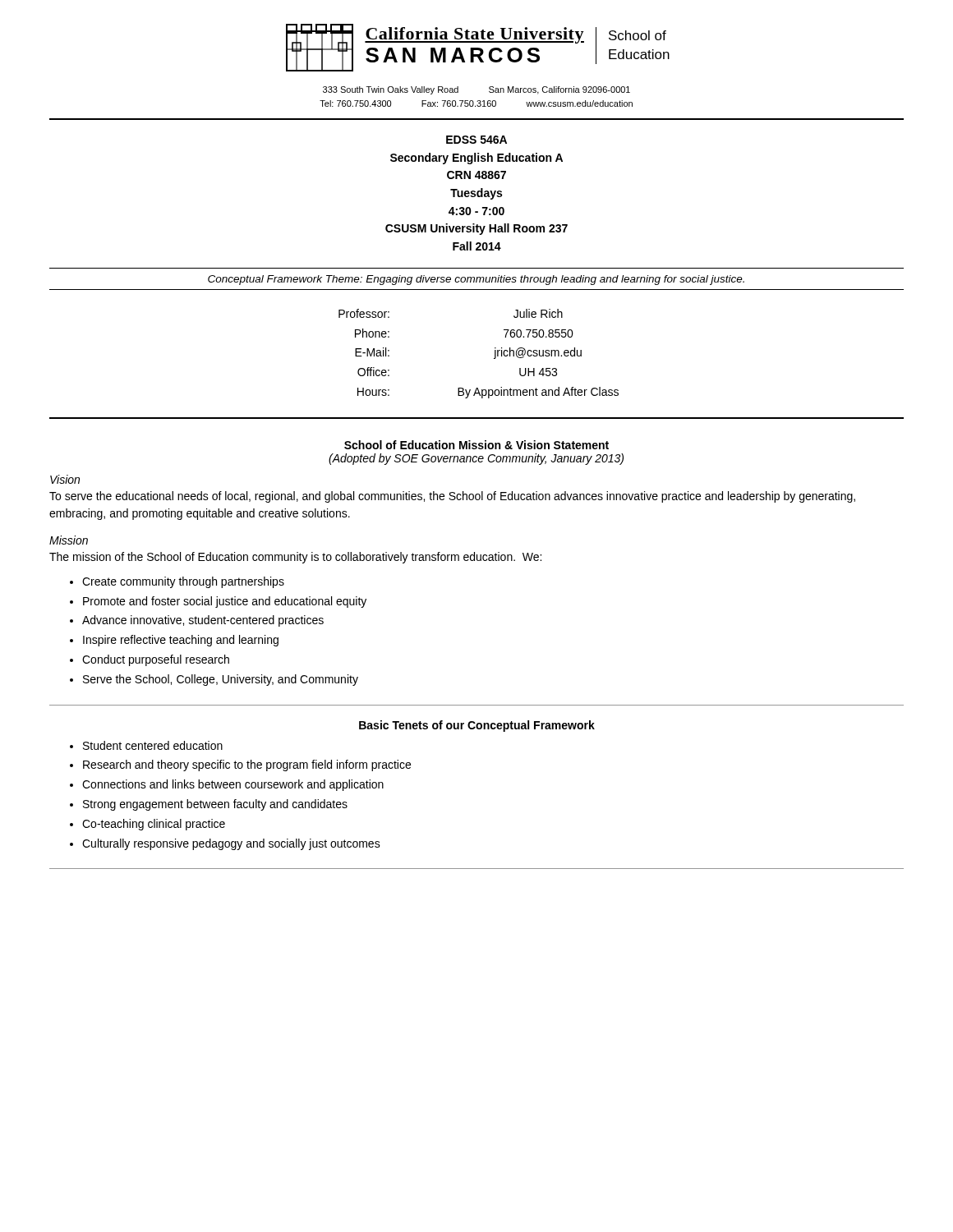
Task: Find "Strong engagement between faculty and candidates" on this page
Action: (x=215, y=804)
